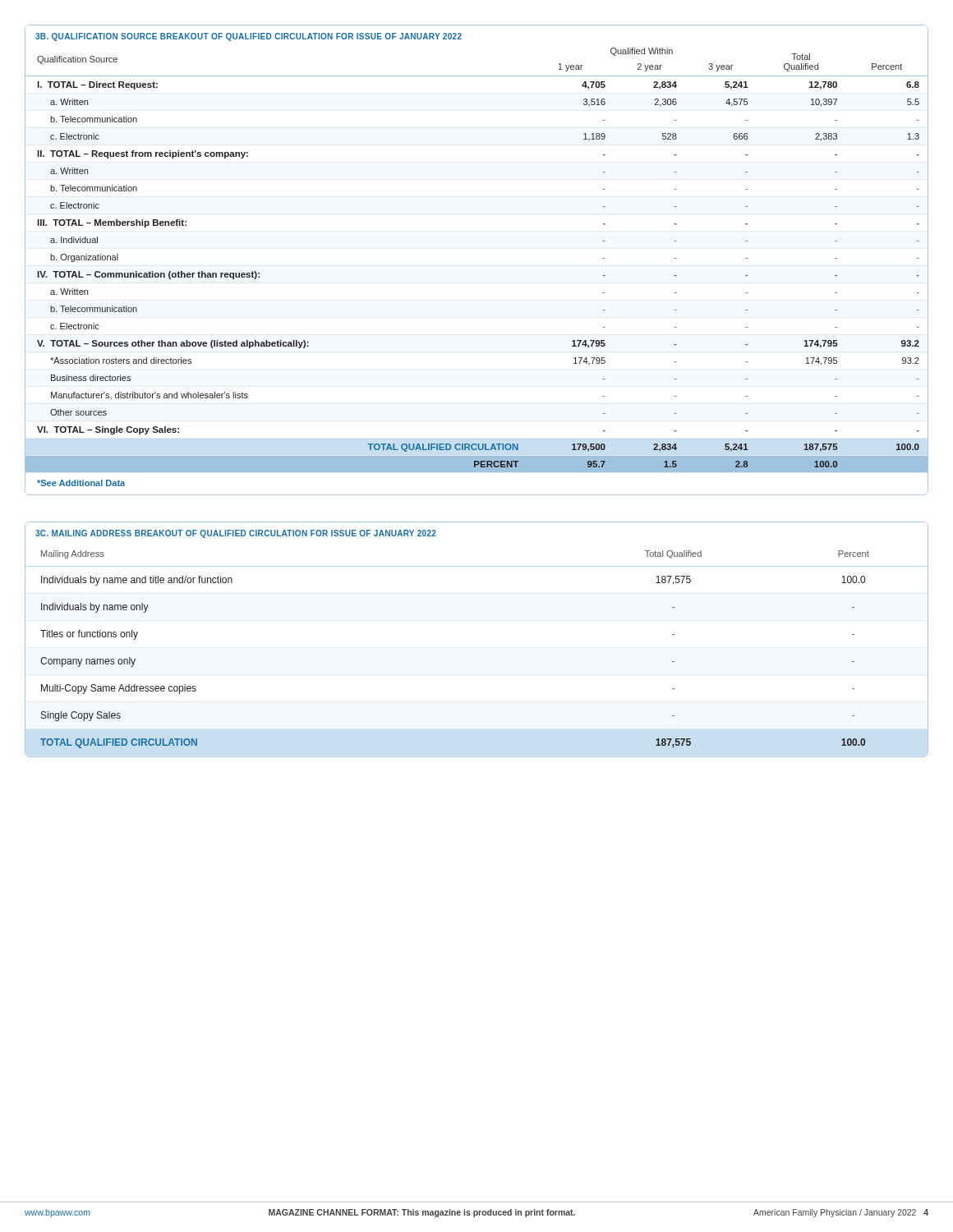Viewport: 953px width, 1232px height.
Task: Click on the table containing "Individuals by name"
Action: click(476, 639)
